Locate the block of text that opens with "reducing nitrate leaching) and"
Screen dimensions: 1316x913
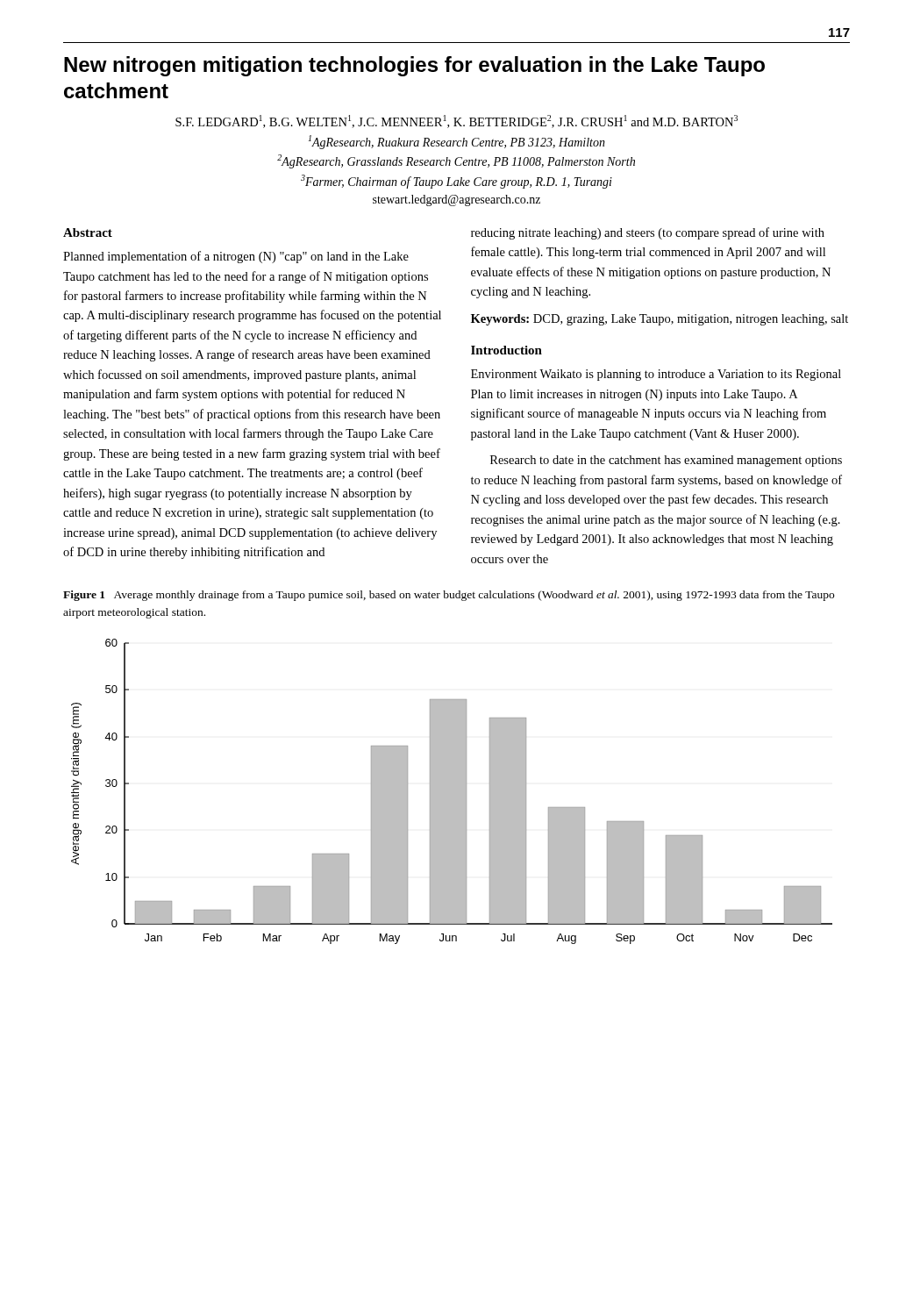click(660, 275)
